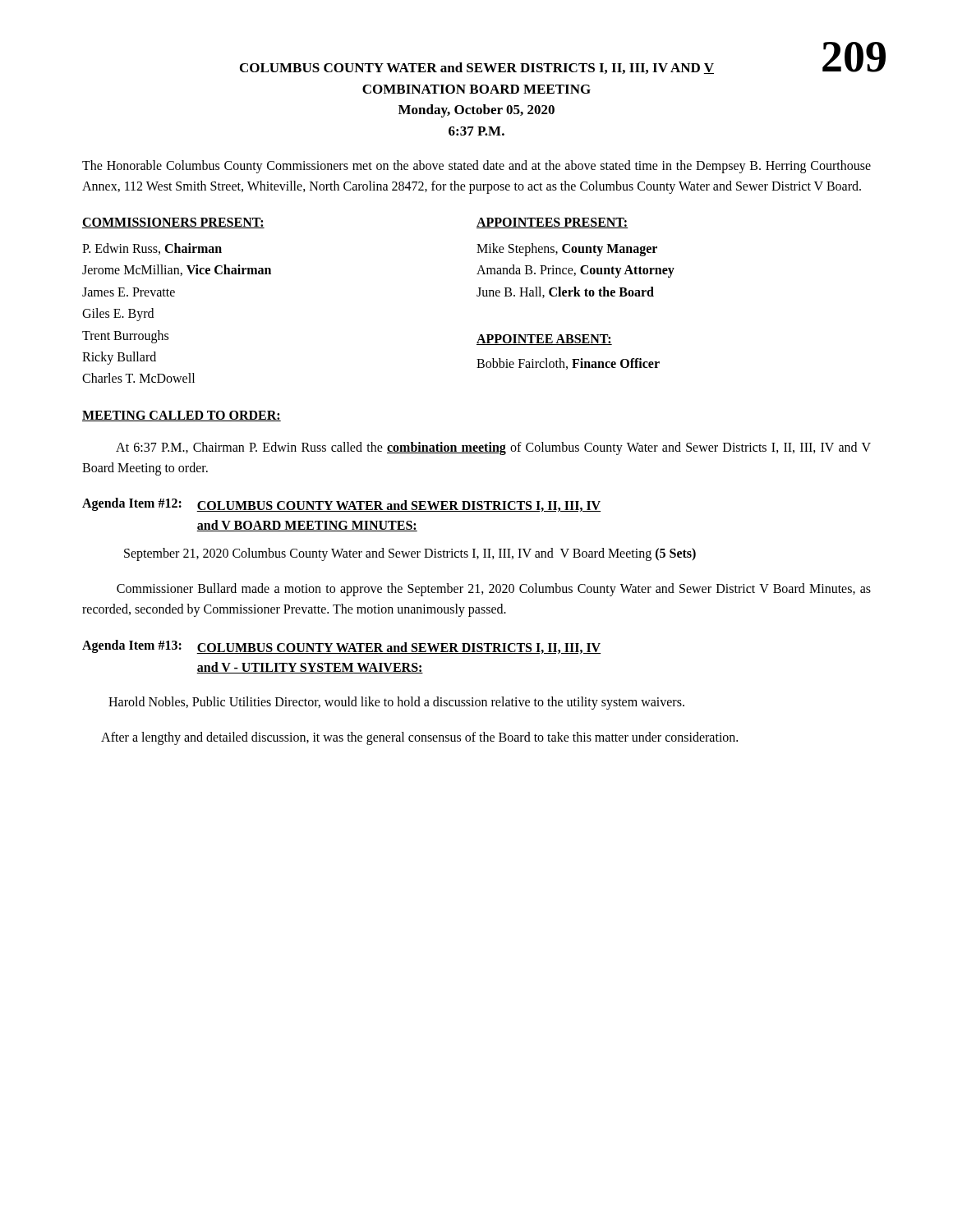This screenshot has width=953, height=1232.
Task: Click the passage that begins "At 6:37 P.M.,"
Action: click(x=476, y=457)
